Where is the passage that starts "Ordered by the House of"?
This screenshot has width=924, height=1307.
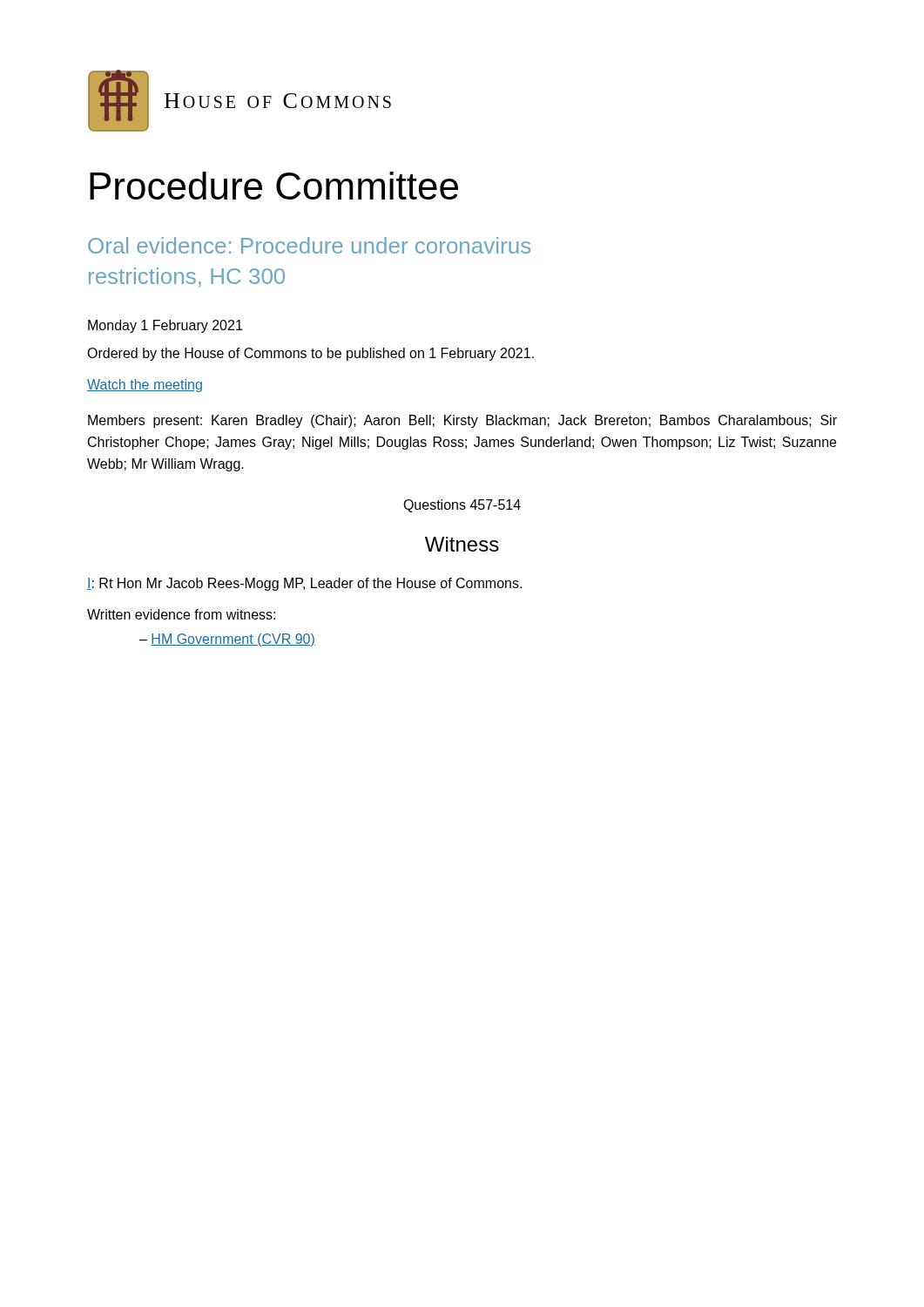coord(311,353)
